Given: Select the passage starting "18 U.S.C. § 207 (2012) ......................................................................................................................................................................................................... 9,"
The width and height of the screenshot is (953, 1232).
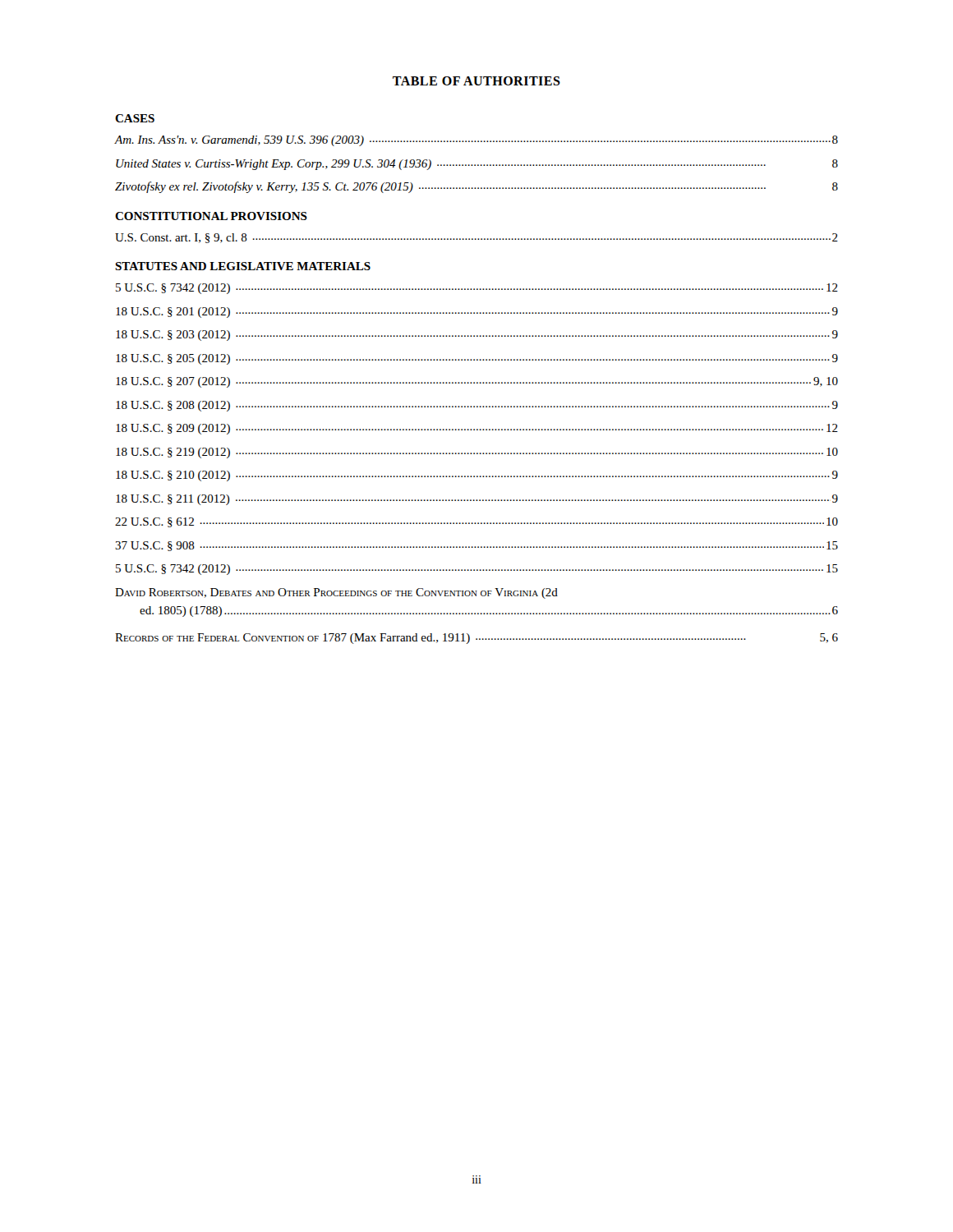Looking at the screenshot, I should [x=476, y=381].
